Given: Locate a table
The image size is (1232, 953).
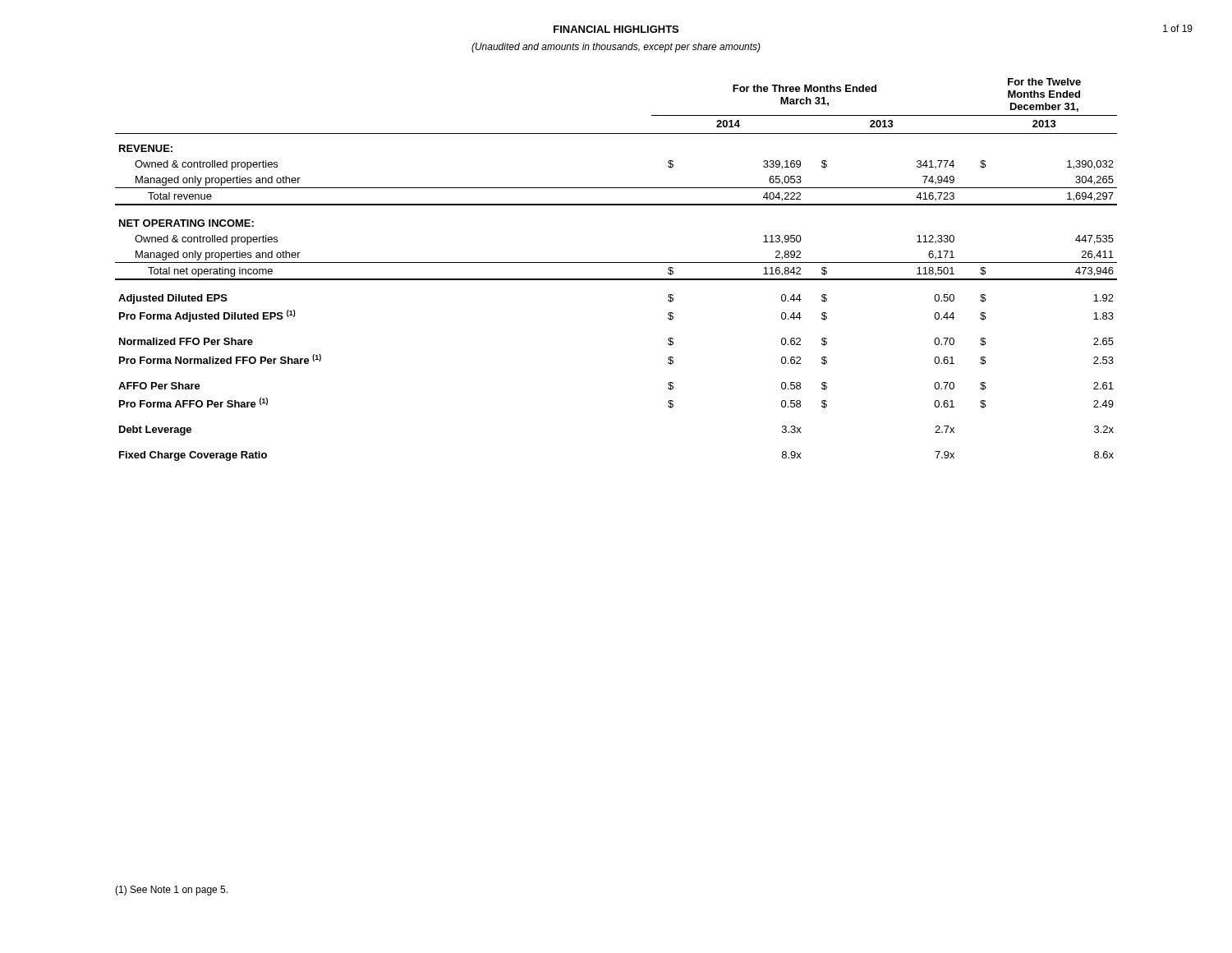Looking at the screenshot, I should tap(616, 268).
